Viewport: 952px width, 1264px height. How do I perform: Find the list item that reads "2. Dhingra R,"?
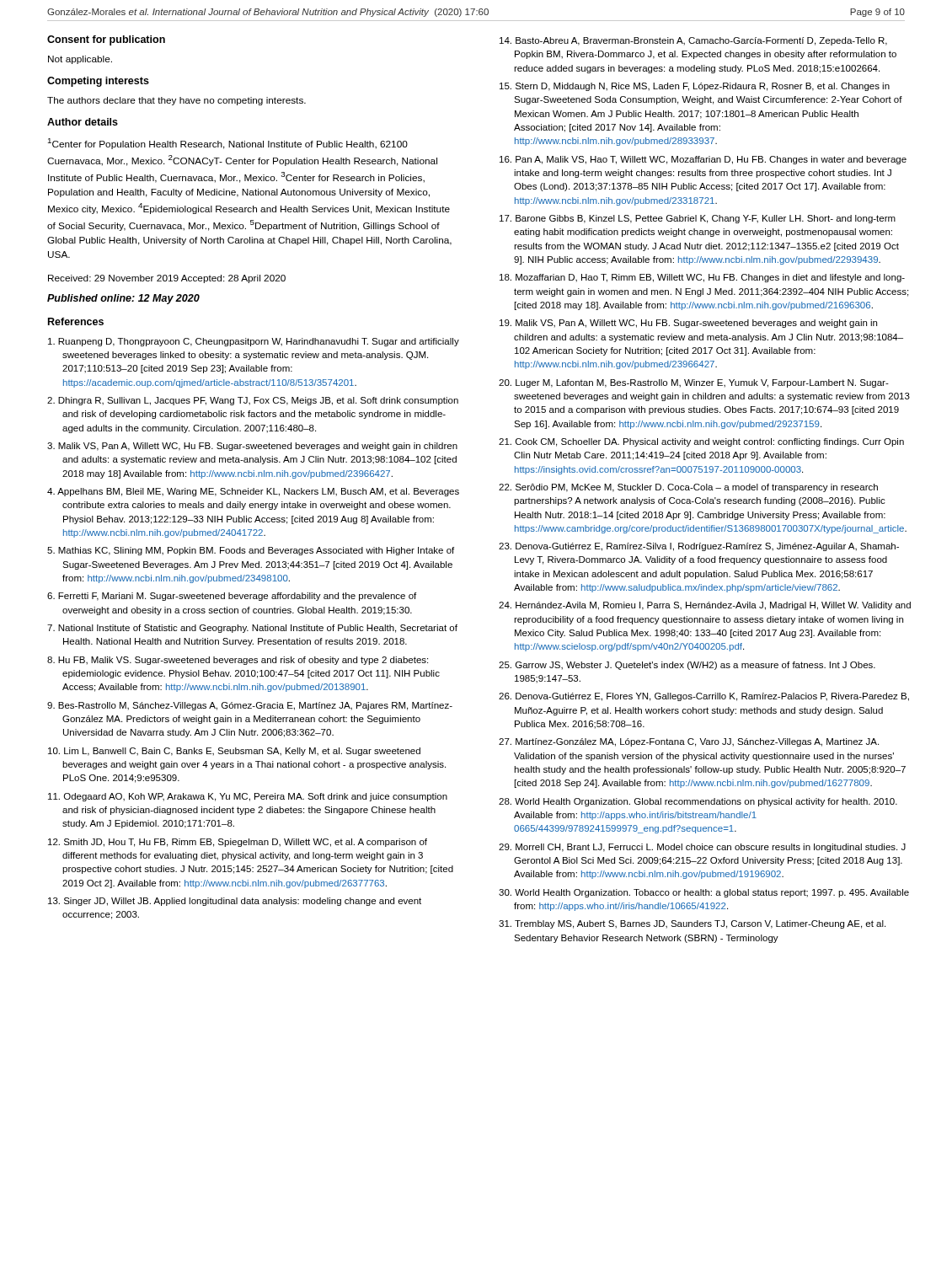[253, 414]
